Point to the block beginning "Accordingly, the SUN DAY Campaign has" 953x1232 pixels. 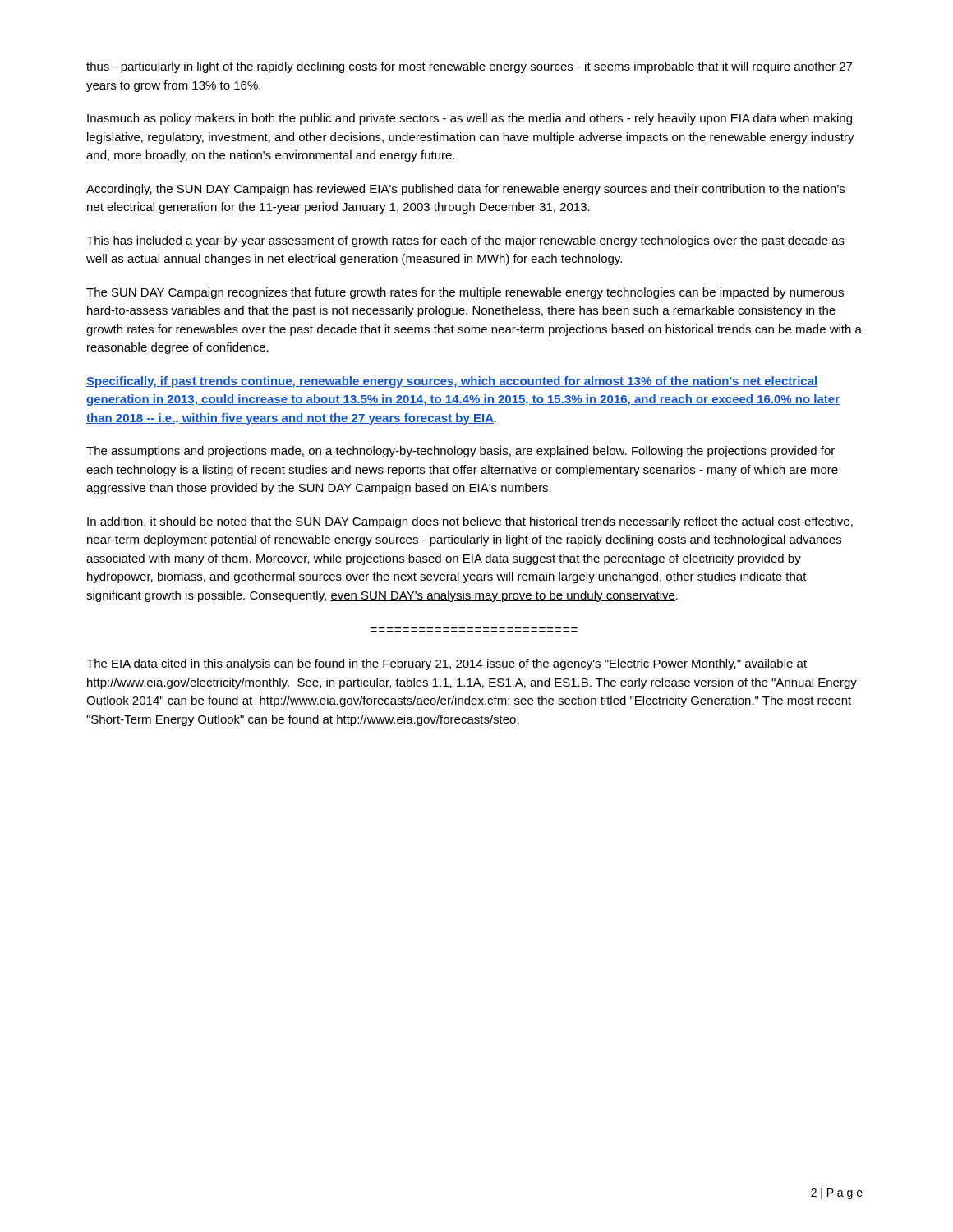[x=466, y=197]
